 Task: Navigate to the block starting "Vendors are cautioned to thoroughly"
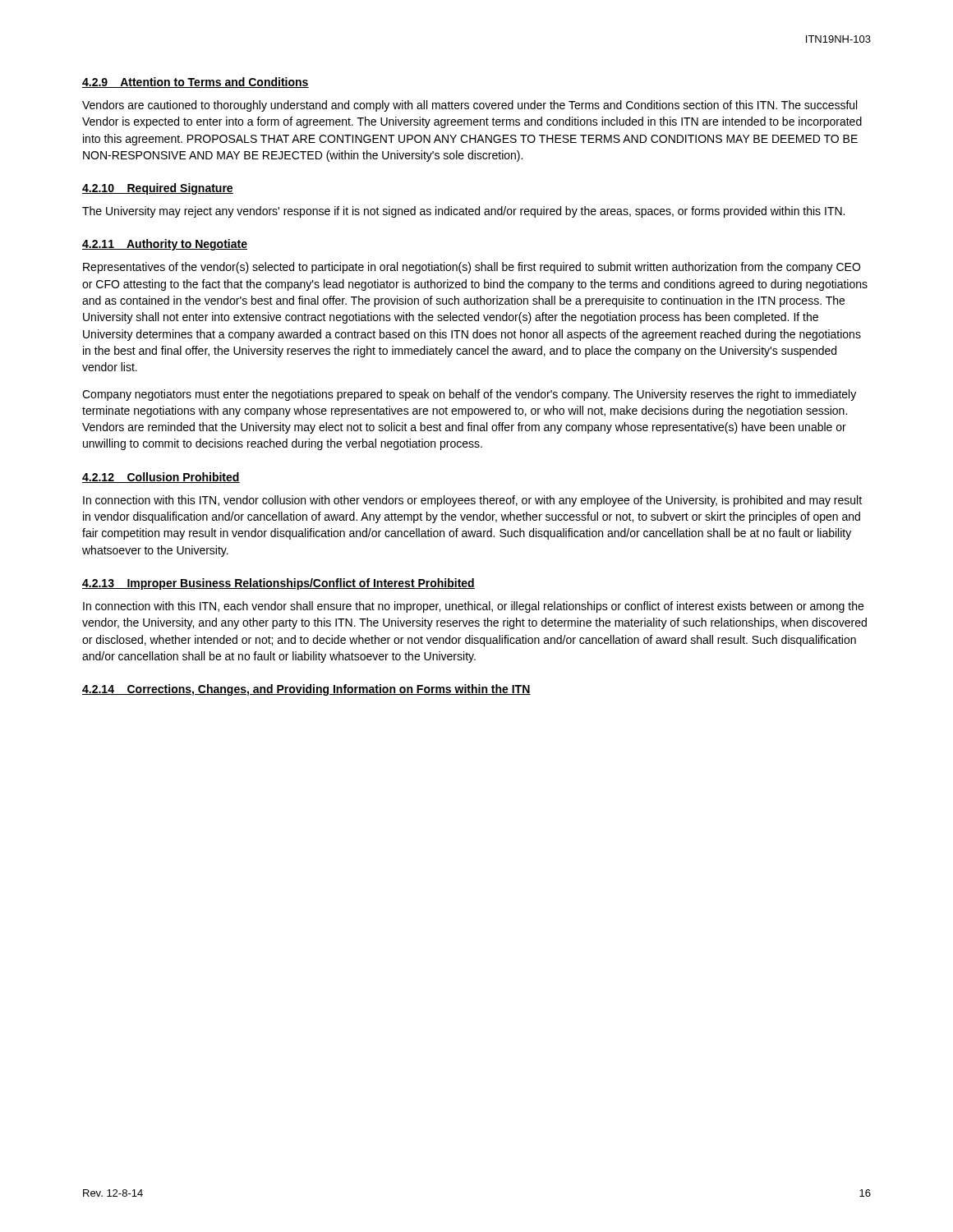click(x=472, y=130)
